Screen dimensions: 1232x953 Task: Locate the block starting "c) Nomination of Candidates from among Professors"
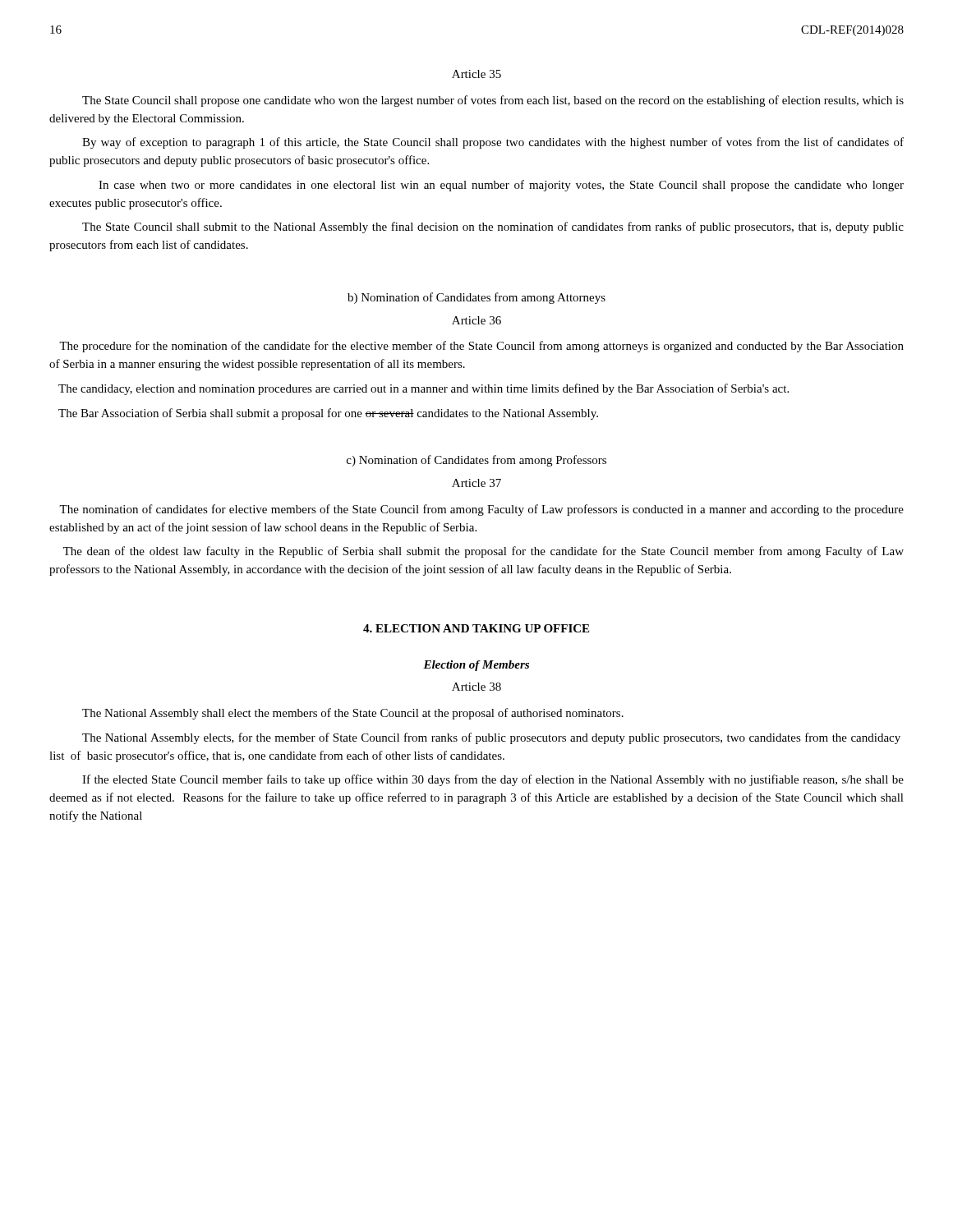coord(476,460)
